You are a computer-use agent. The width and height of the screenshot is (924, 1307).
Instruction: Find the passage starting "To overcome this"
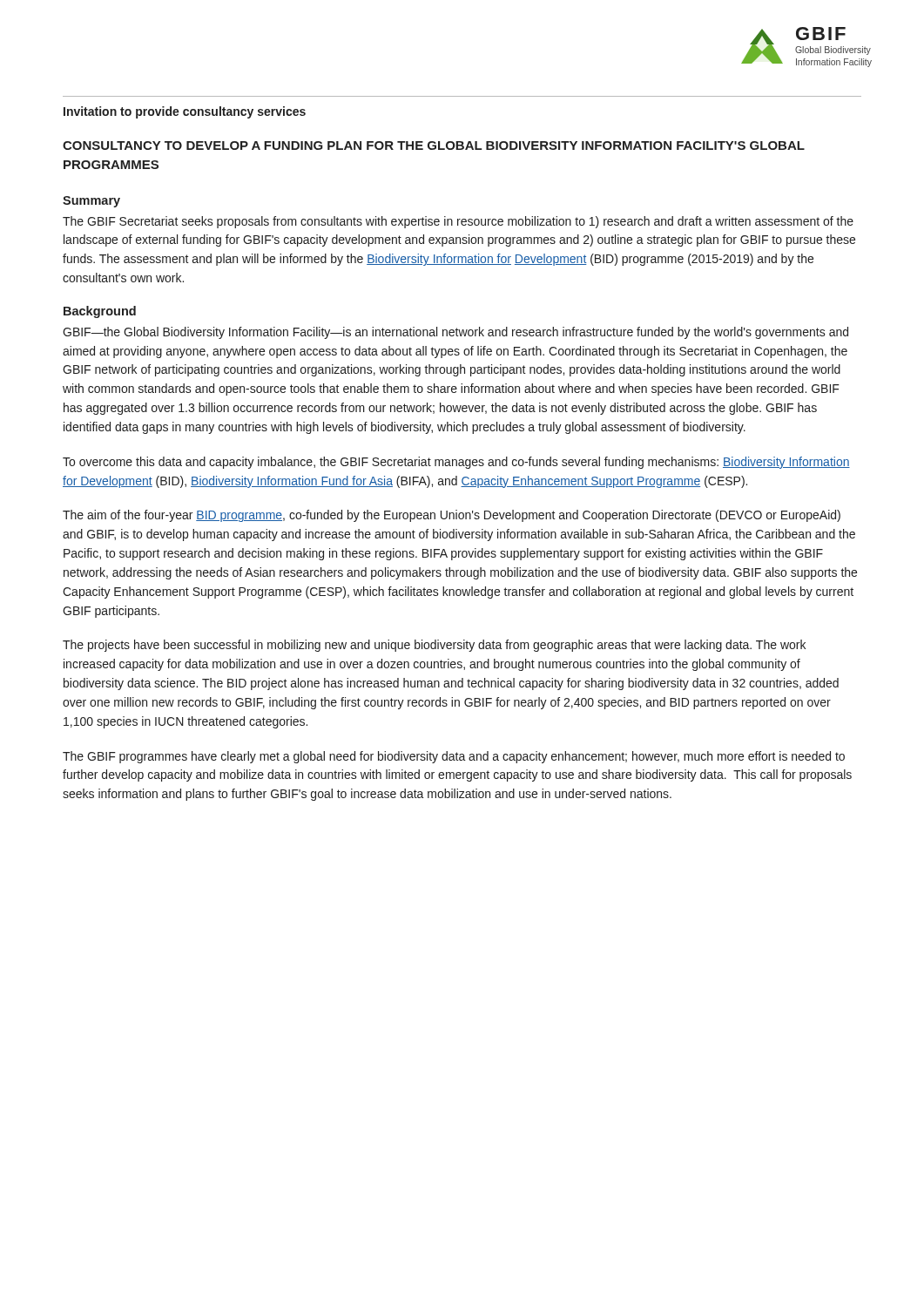(x=456, y=471)
